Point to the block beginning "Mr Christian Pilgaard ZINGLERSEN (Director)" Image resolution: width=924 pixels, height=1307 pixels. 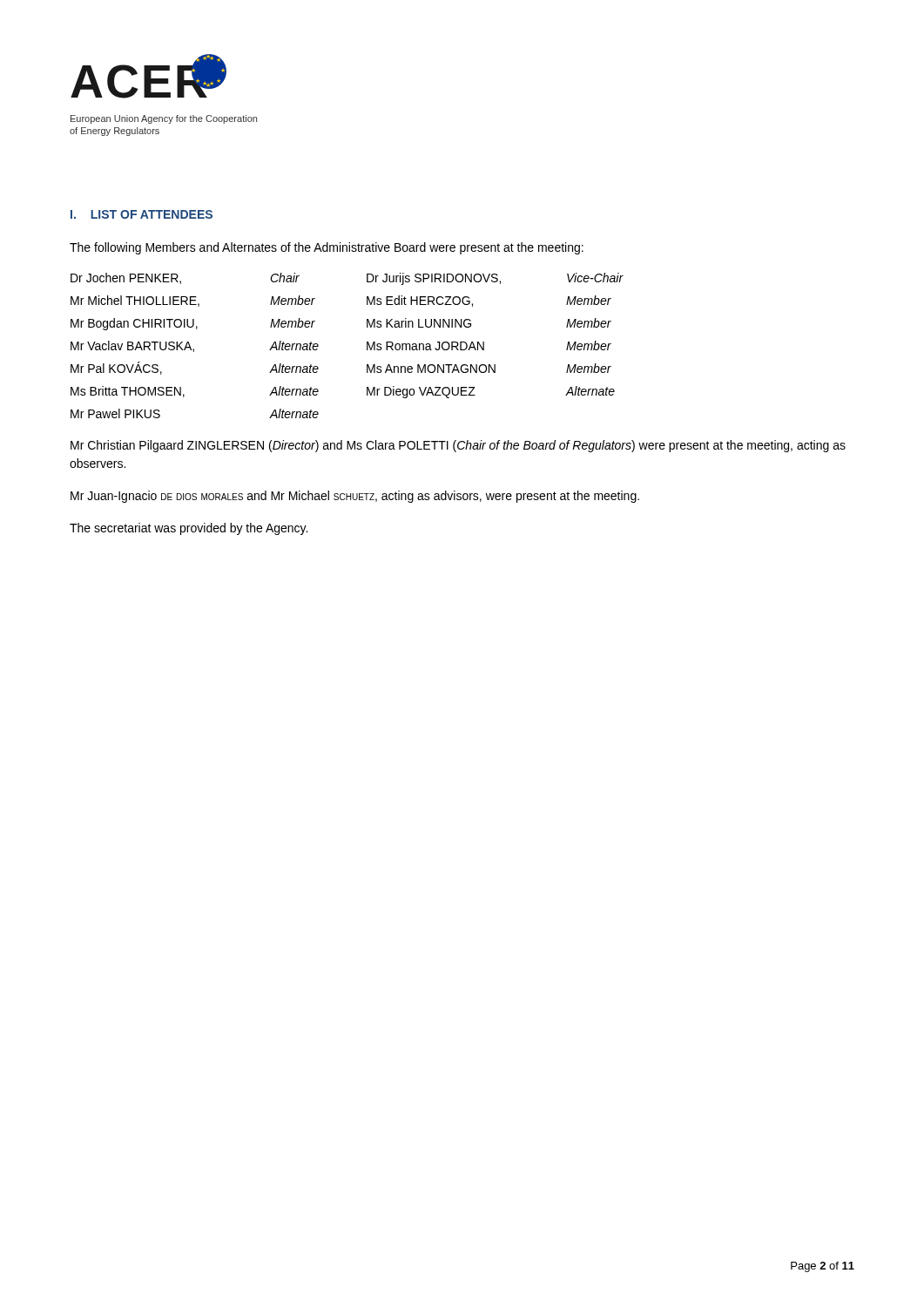(458, 454)
